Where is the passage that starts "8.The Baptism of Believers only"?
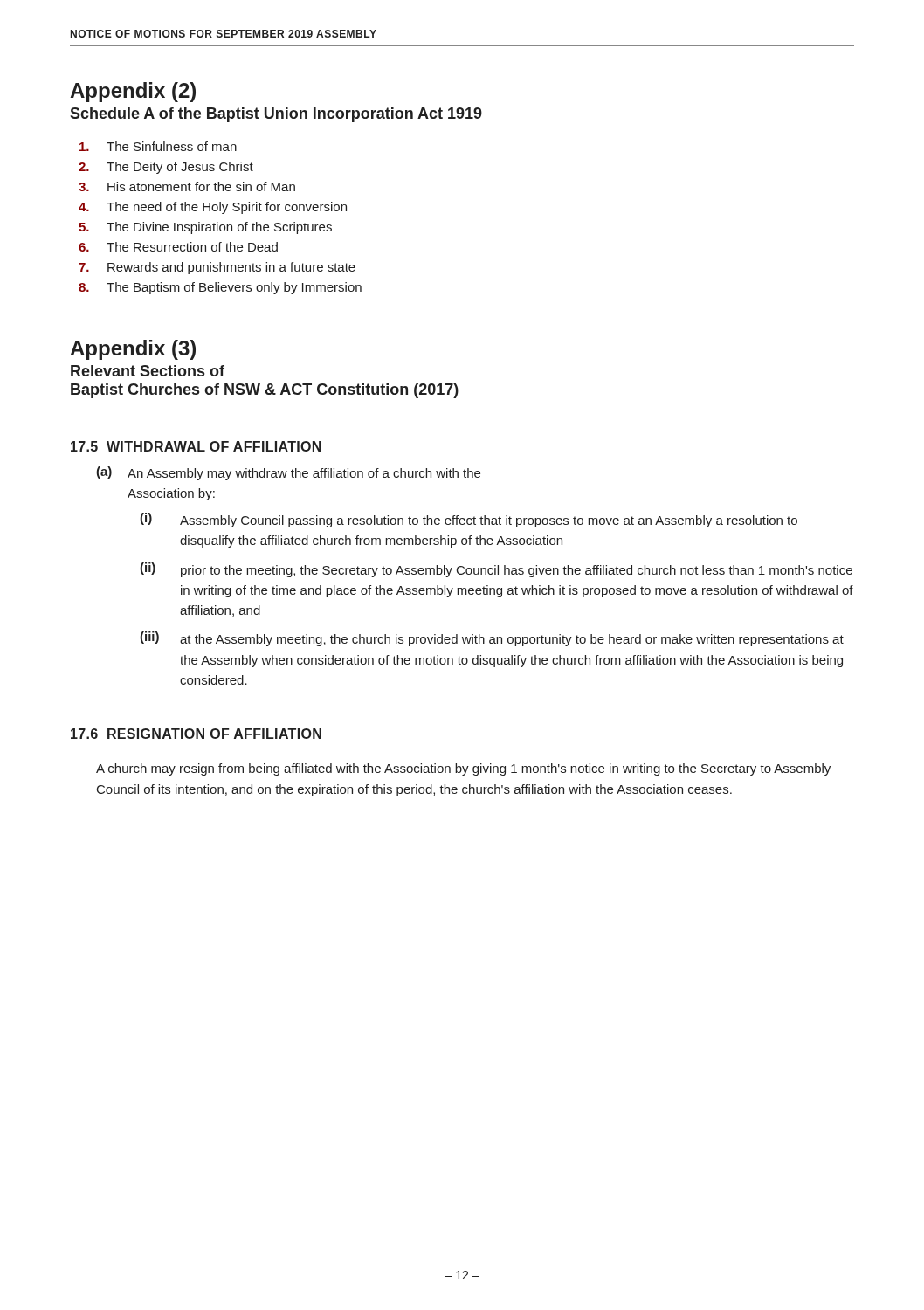 point(220,287)
